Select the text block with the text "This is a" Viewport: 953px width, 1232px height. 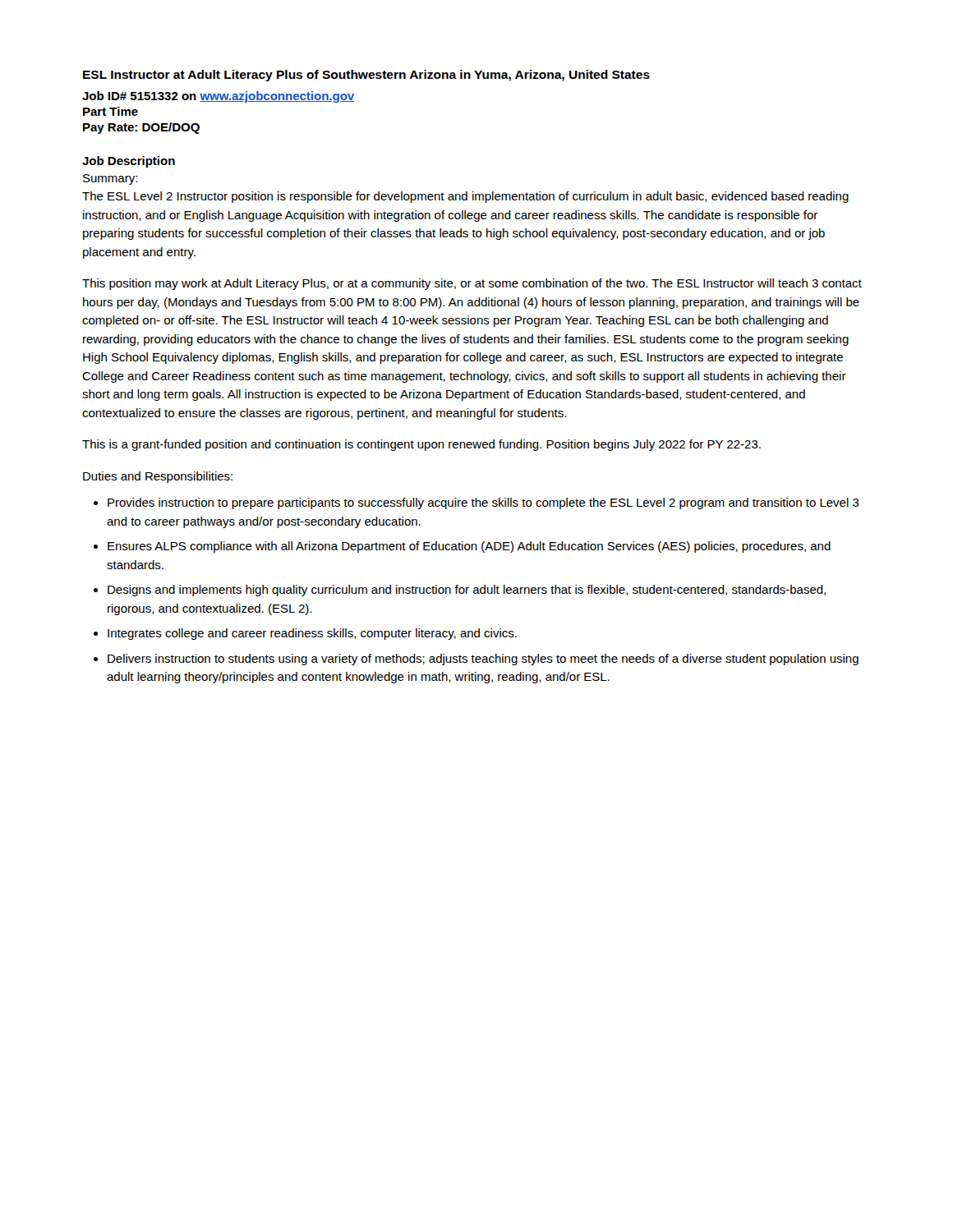click(x=422, y=444)
